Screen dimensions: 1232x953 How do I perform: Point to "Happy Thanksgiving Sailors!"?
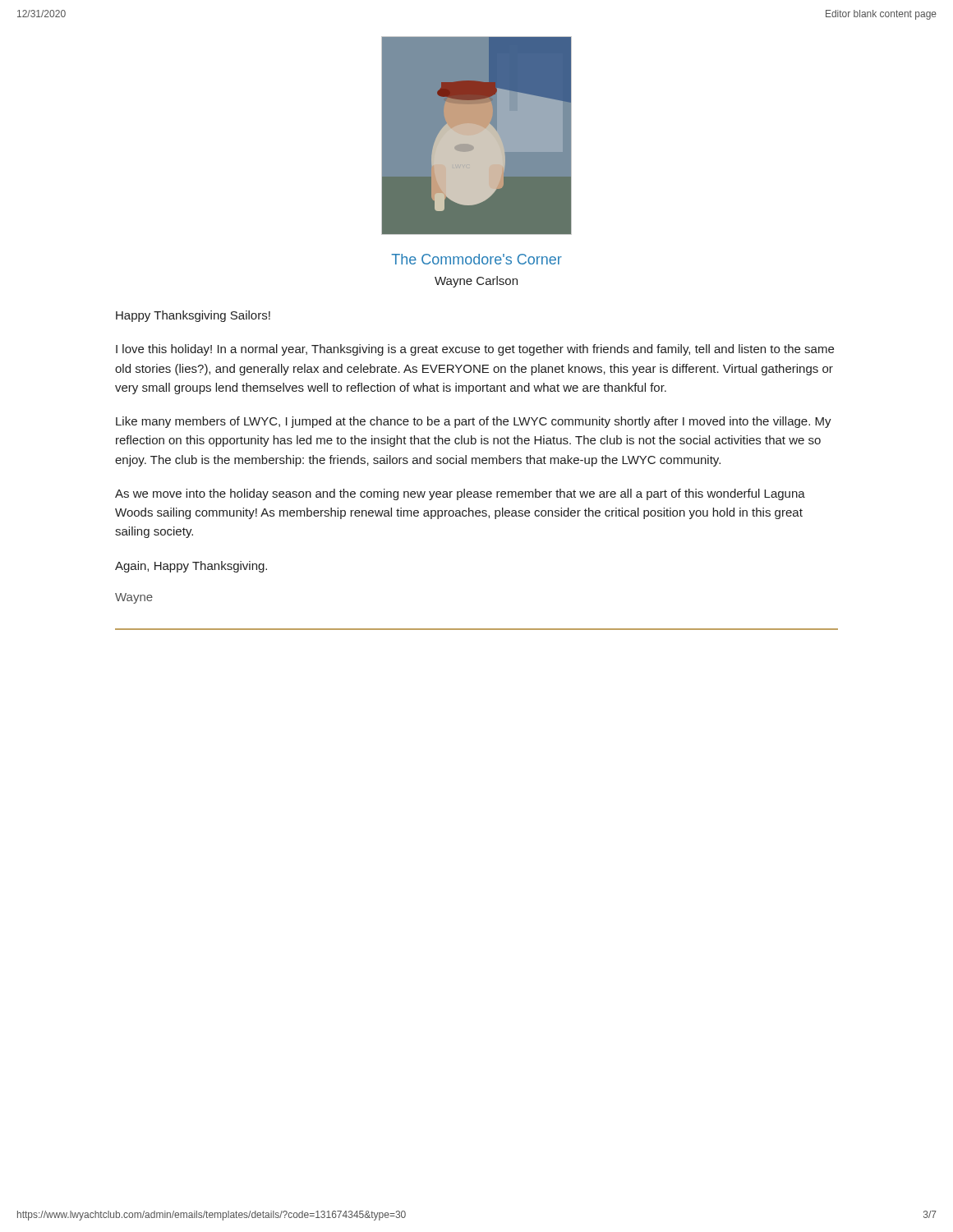(193, 315)
